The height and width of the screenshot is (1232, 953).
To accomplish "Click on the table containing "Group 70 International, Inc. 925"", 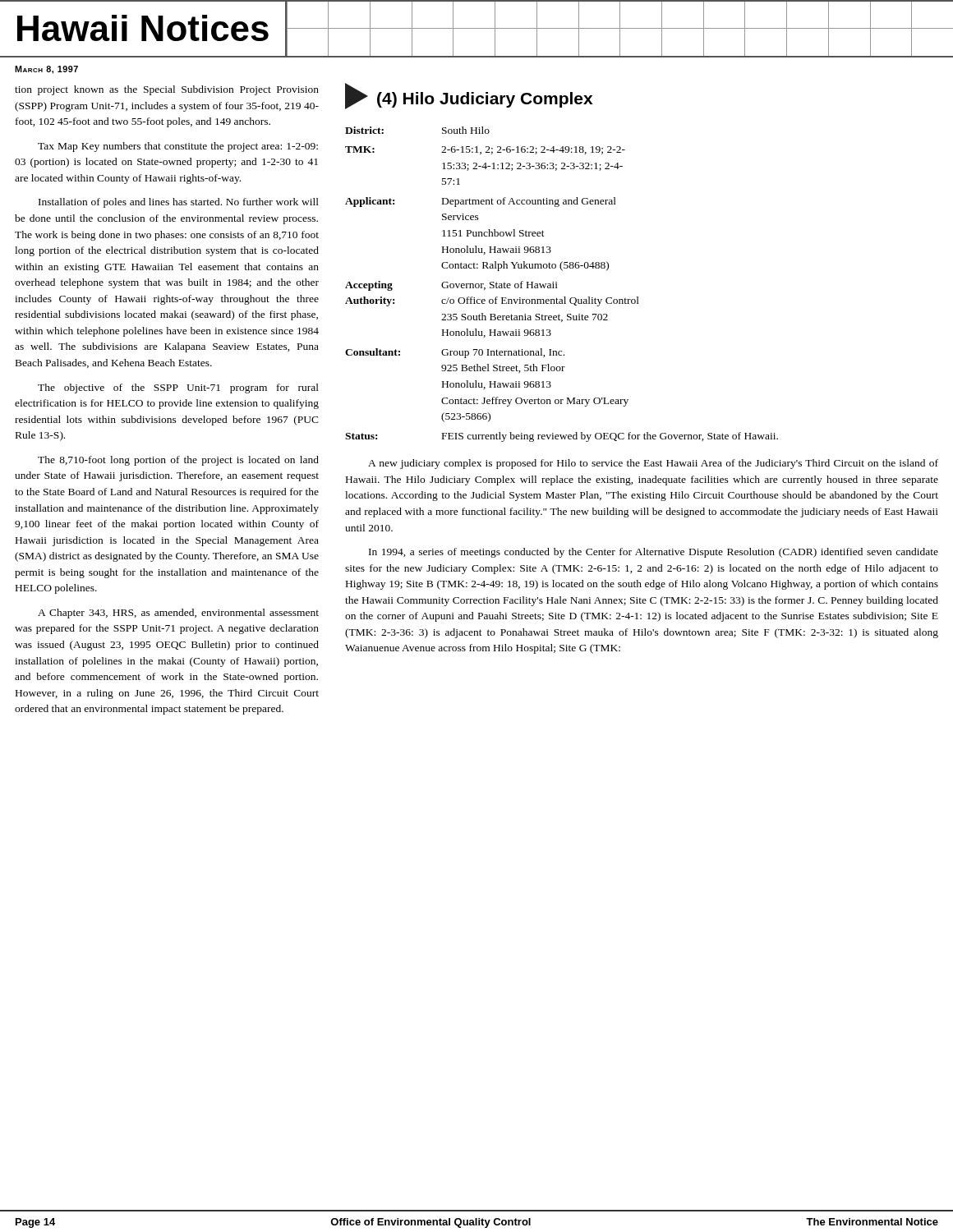I will click(x=642, y=283).
